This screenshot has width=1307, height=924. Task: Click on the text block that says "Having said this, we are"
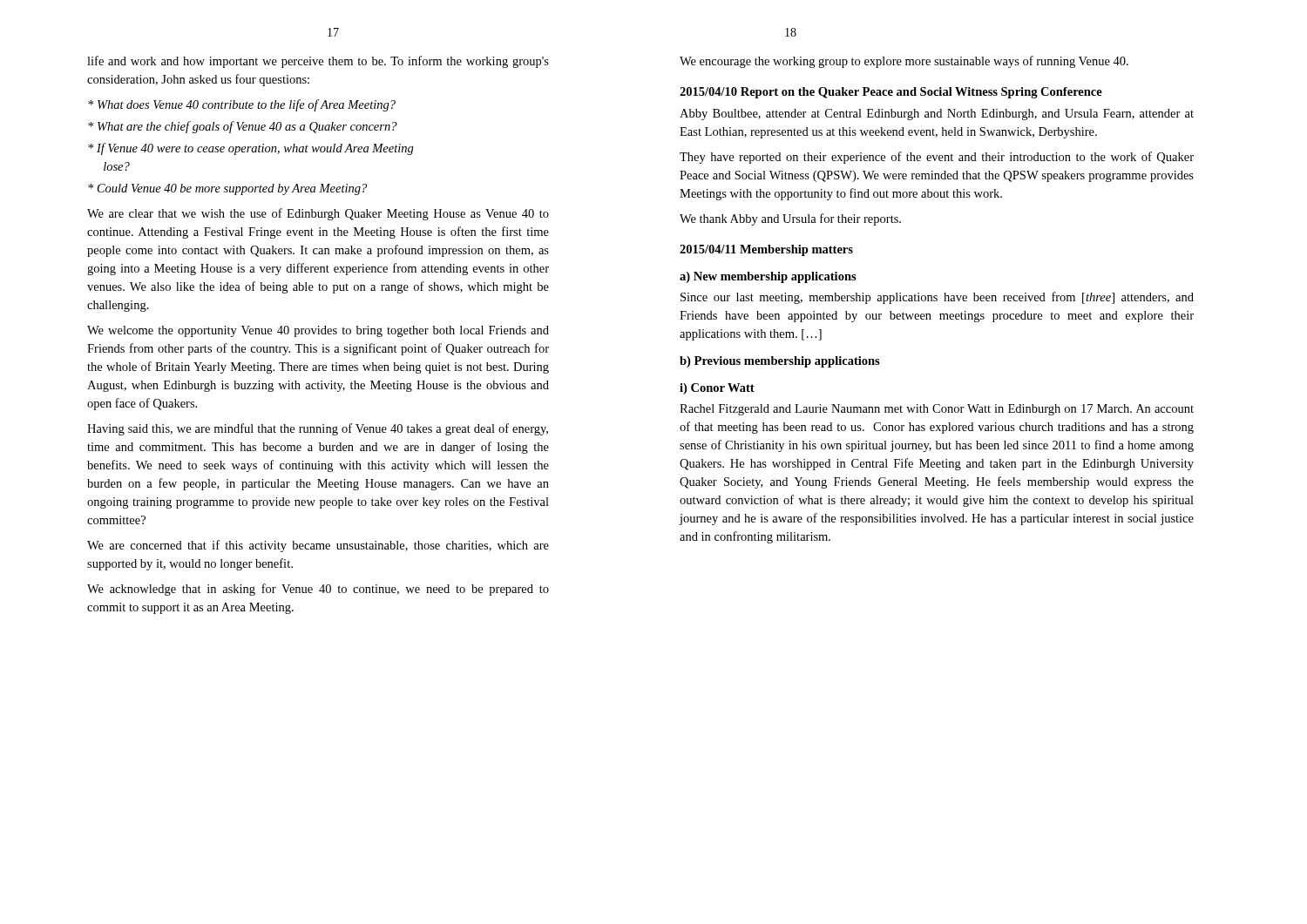pos(318,475)
